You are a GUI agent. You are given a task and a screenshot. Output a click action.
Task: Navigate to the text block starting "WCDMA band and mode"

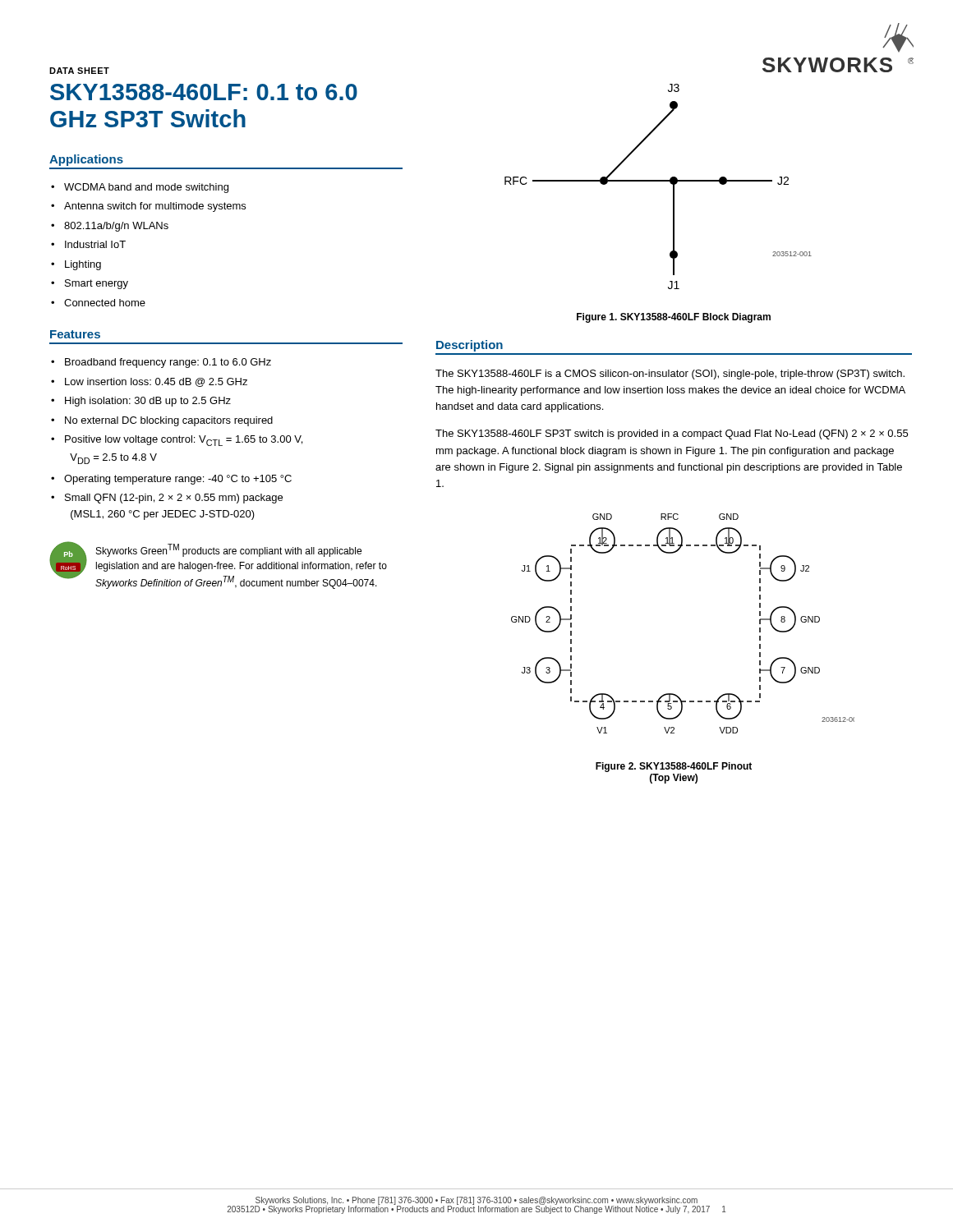pos(147,187)
